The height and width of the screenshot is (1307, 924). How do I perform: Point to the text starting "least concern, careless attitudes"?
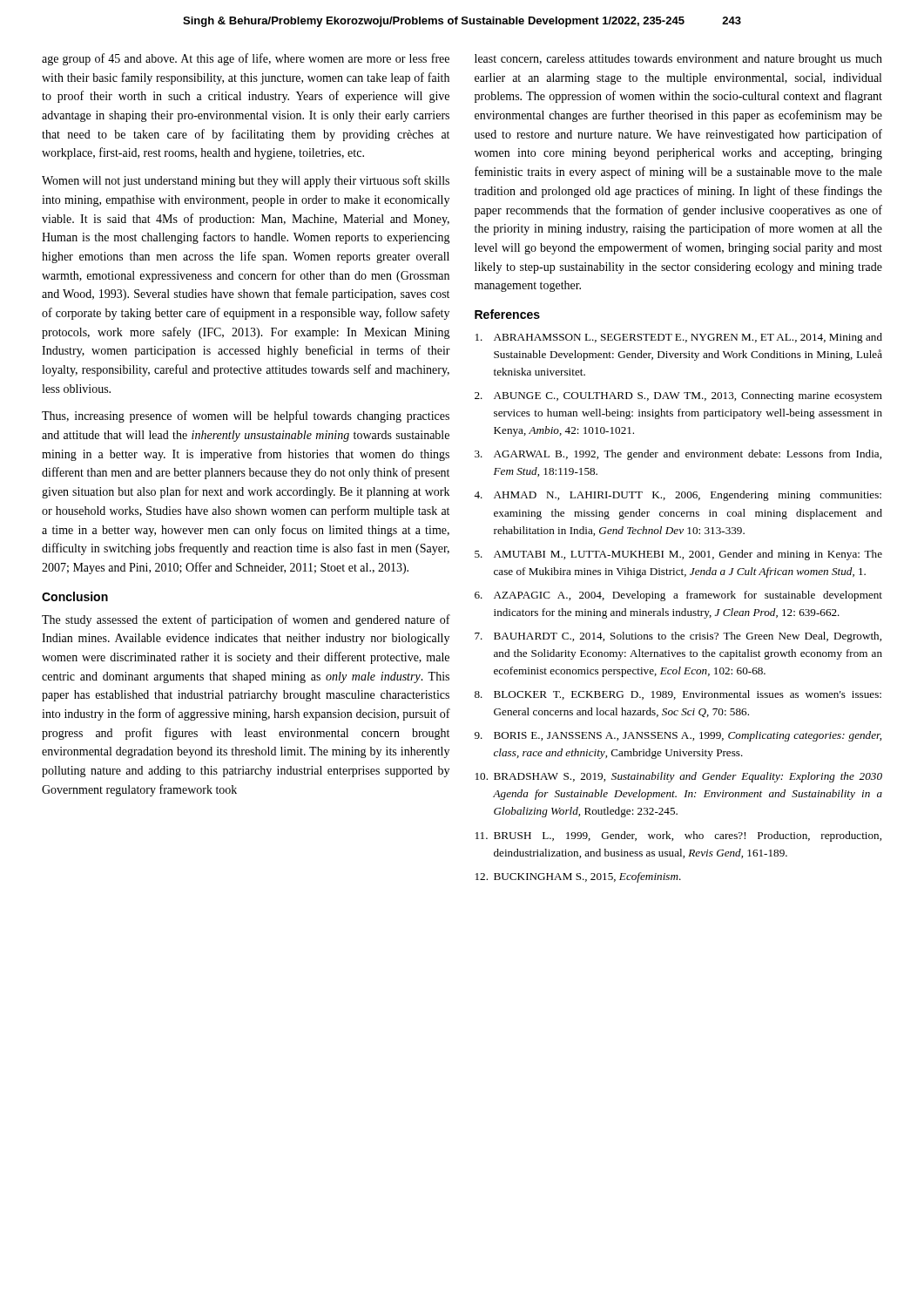pyautogui.click(x=678, y=173)
